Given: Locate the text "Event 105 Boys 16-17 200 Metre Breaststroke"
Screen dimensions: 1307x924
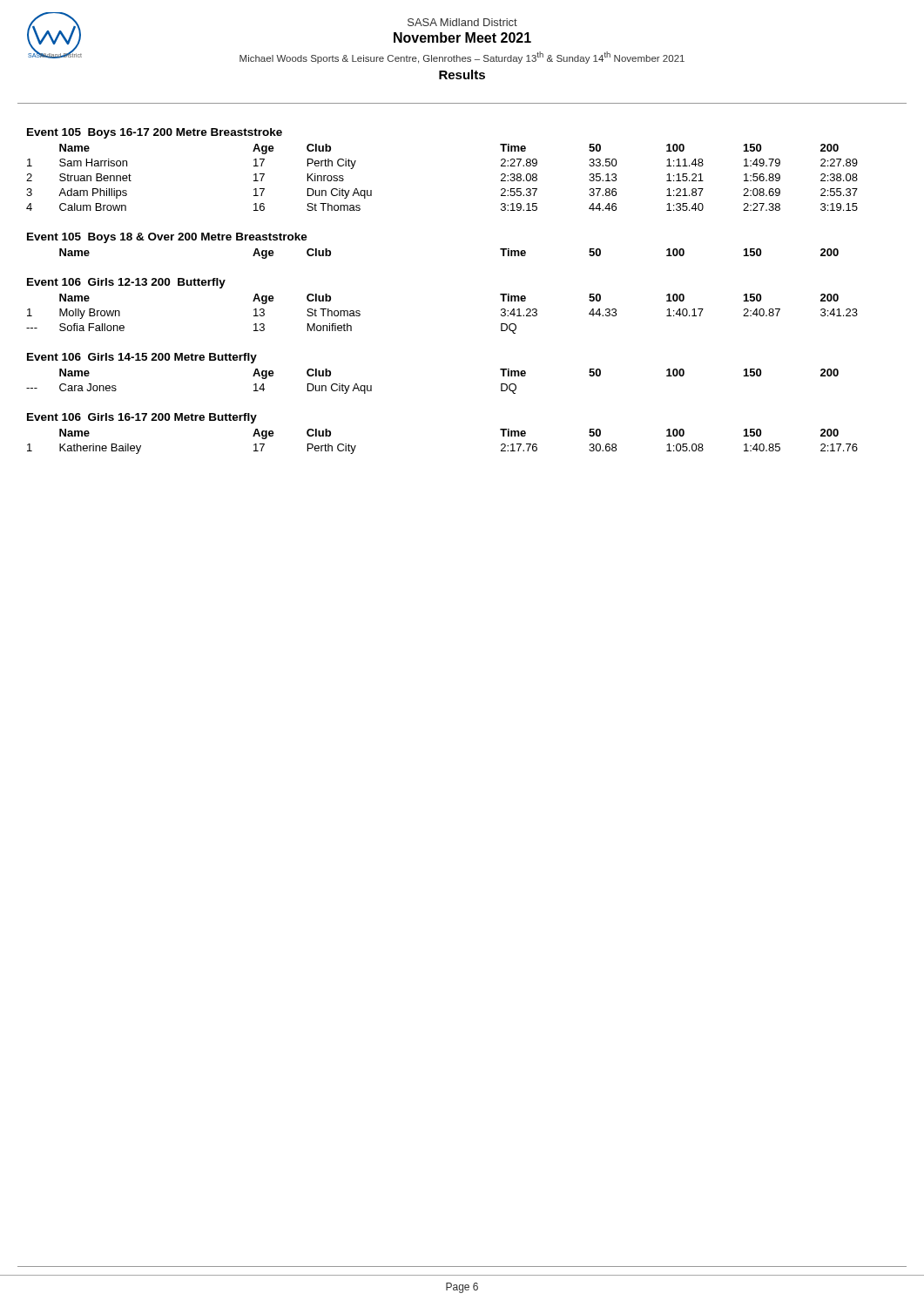Looking at the screenshot, I should tap(154, 132).
